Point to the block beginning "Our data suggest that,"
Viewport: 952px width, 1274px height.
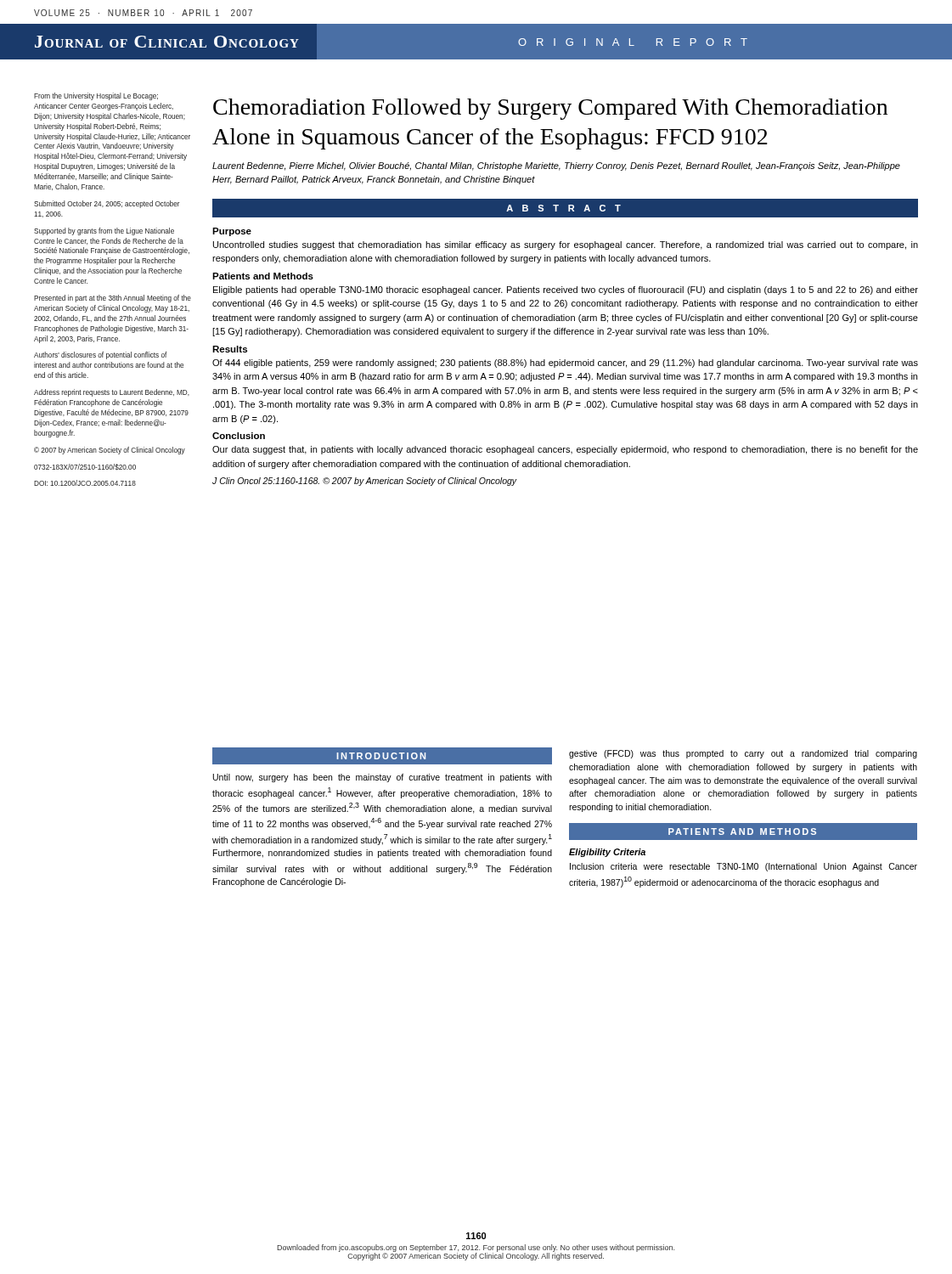565,457
